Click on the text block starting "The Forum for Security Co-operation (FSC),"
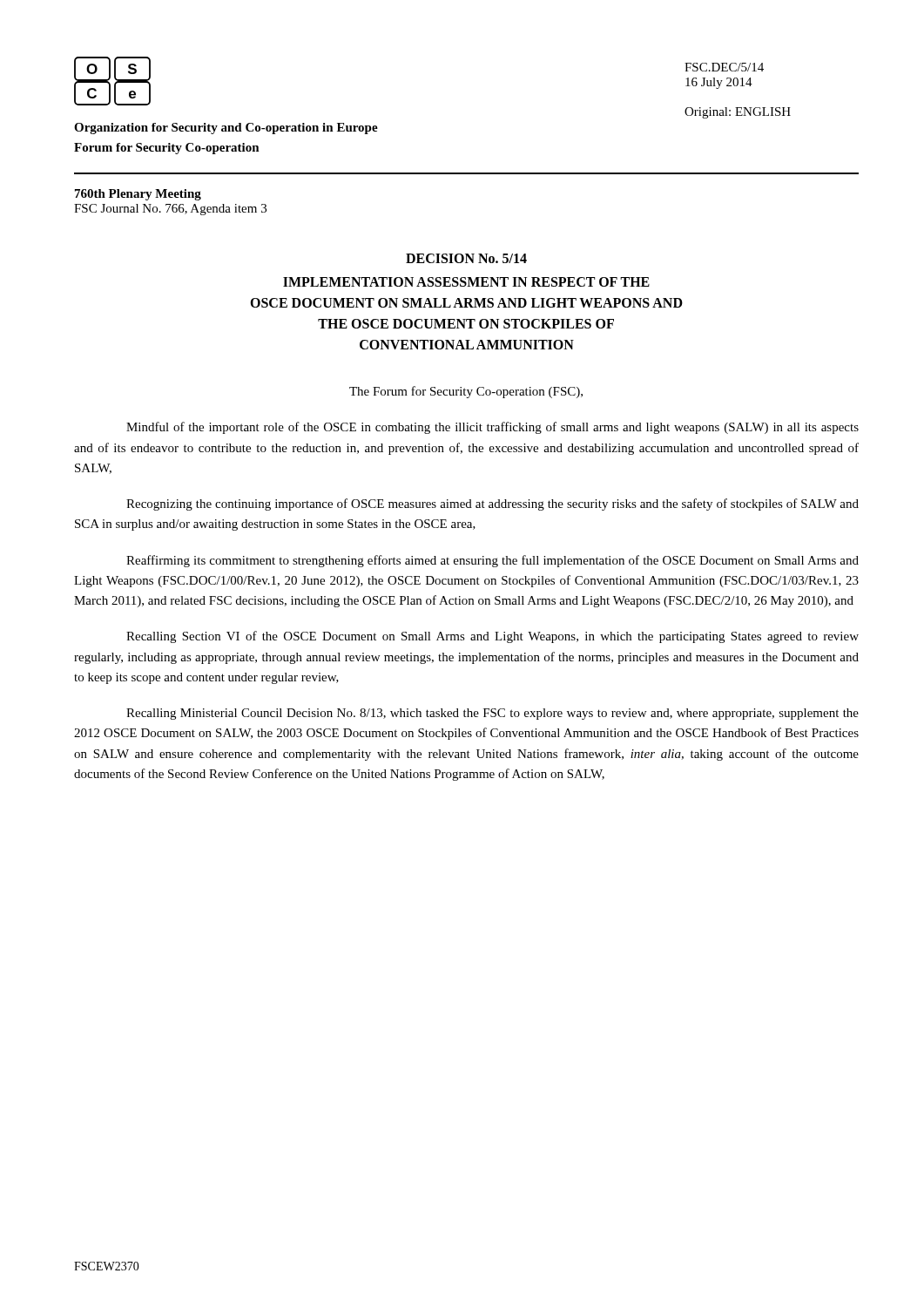 coord(466,391)
